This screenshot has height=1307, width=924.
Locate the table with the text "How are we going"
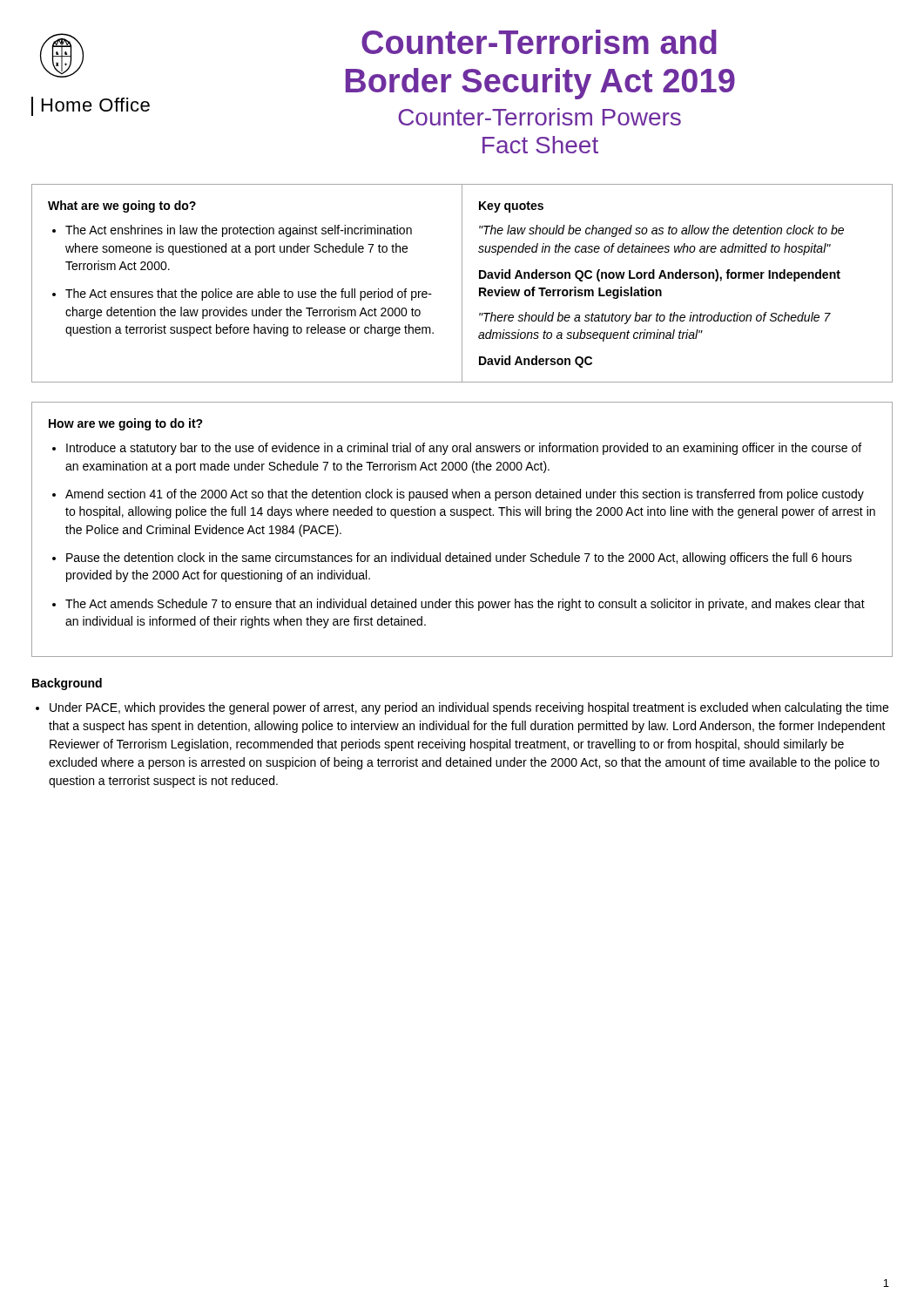tap(462, 530)
